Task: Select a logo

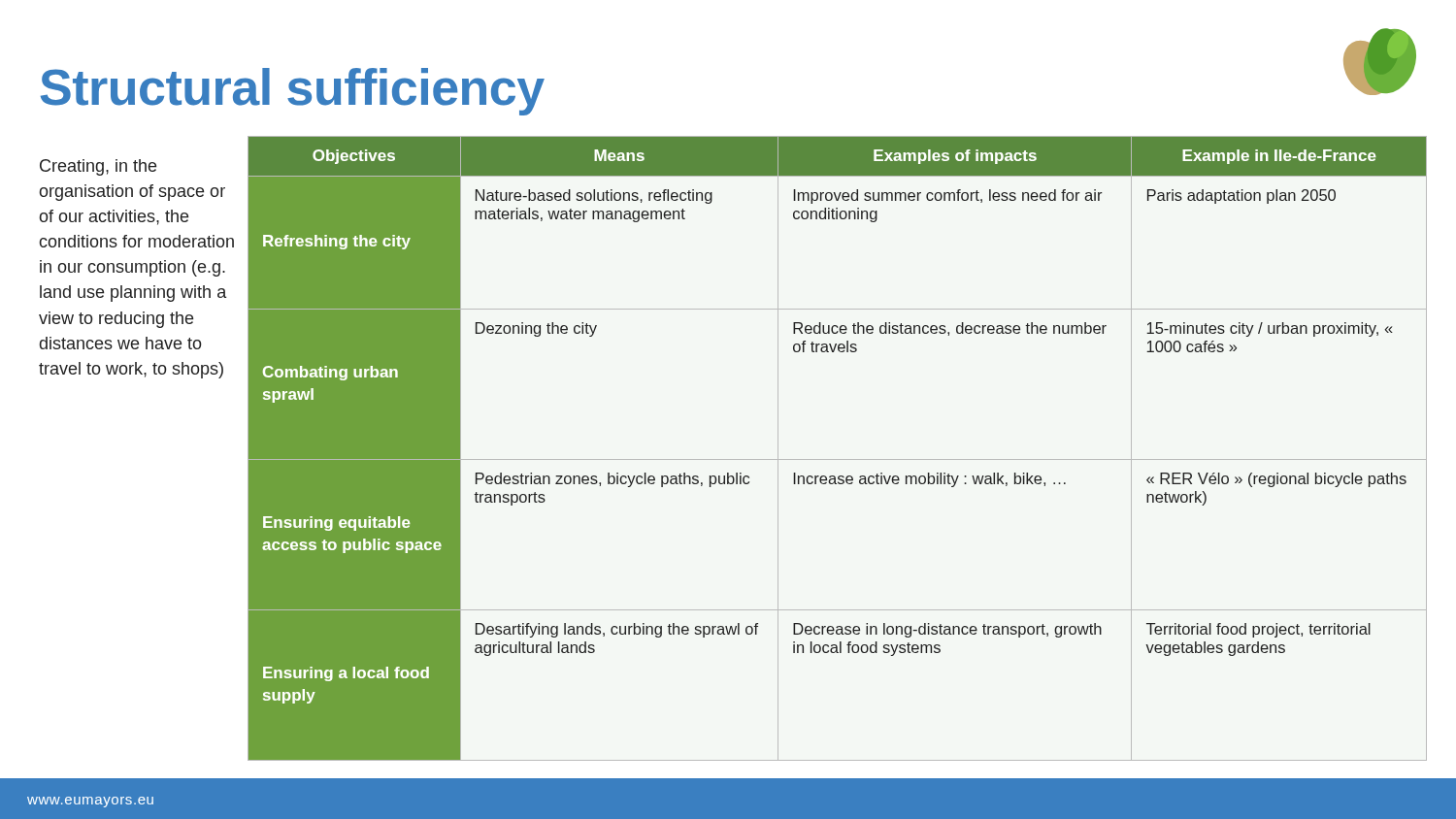Action: pos(1378,56)
